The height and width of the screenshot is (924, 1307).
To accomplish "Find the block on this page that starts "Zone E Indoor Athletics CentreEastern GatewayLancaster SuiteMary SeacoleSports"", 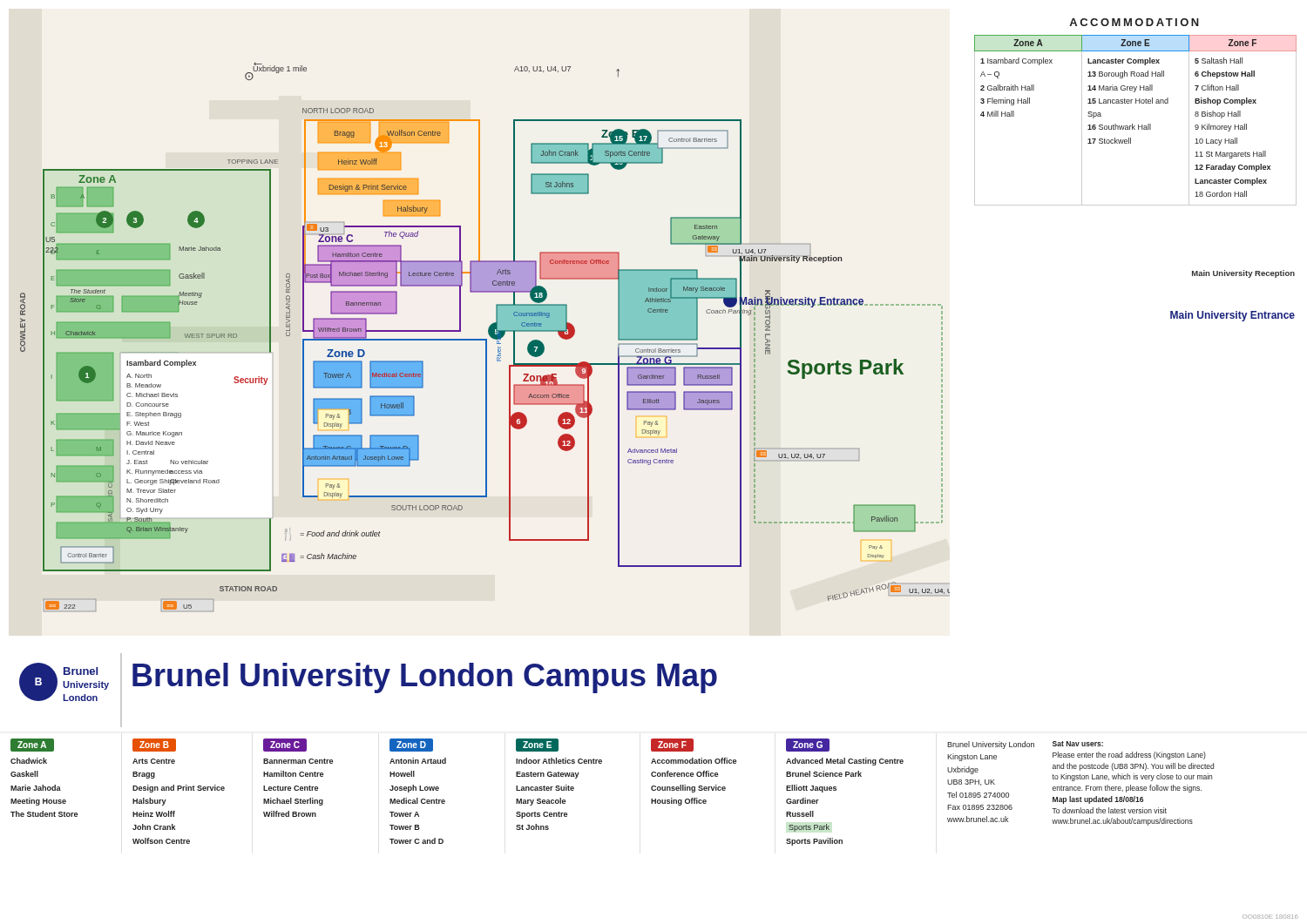I will tap(572, 787).
